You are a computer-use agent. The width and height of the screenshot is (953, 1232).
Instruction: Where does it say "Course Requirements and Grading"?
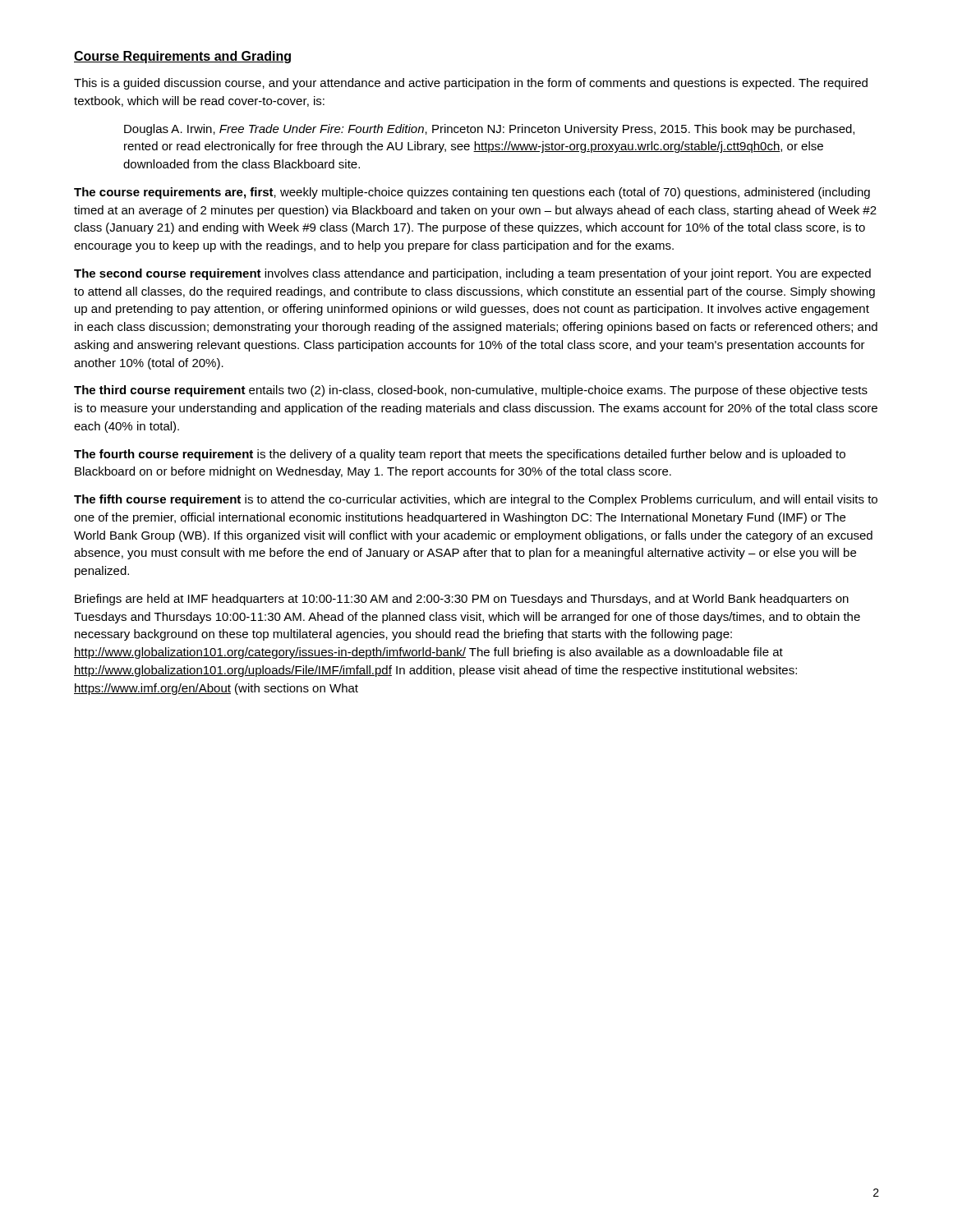pyautogui.click(x=183, y=56)
